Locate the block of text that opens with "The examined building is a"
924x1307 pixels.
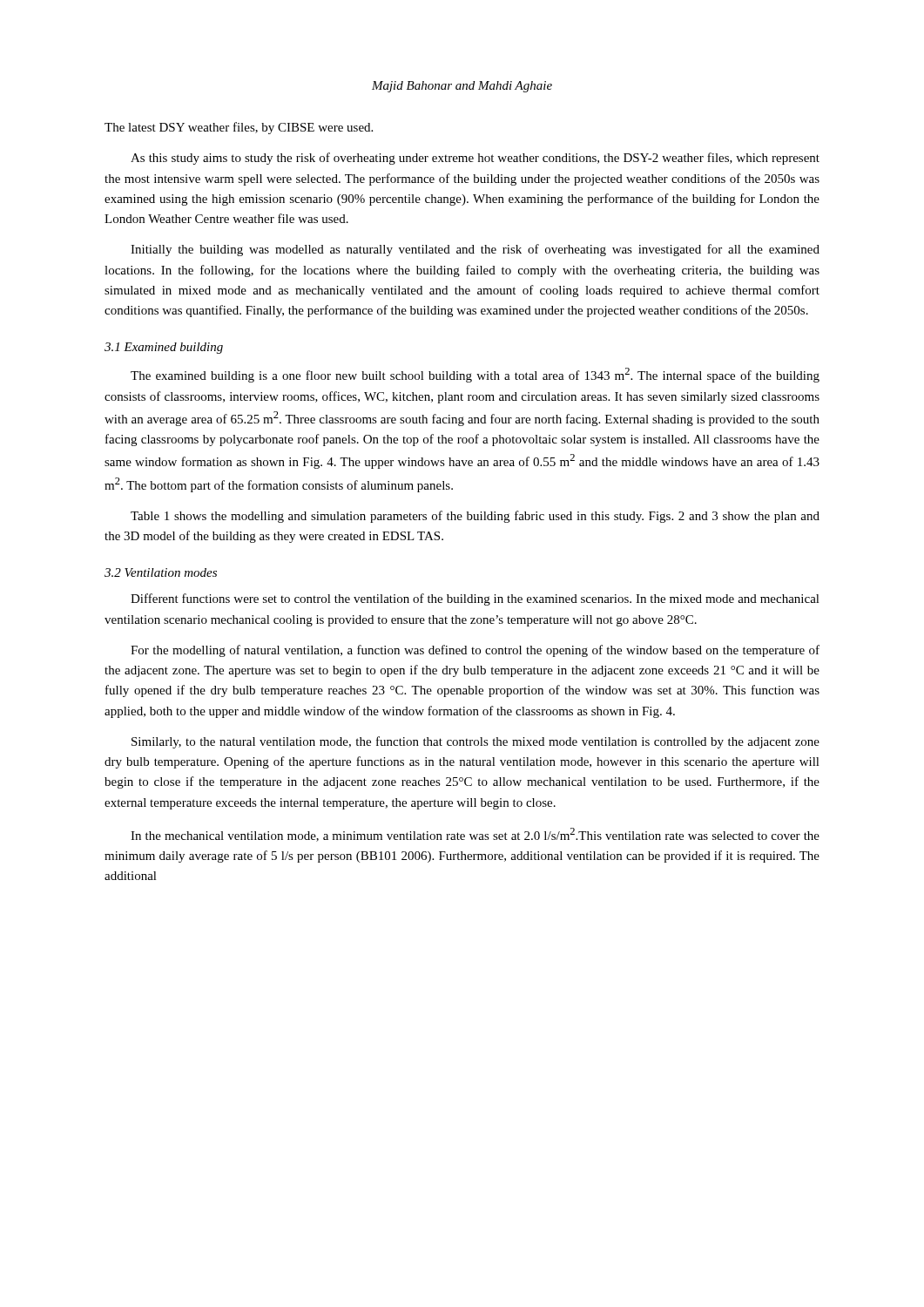[x=462, y=430]
